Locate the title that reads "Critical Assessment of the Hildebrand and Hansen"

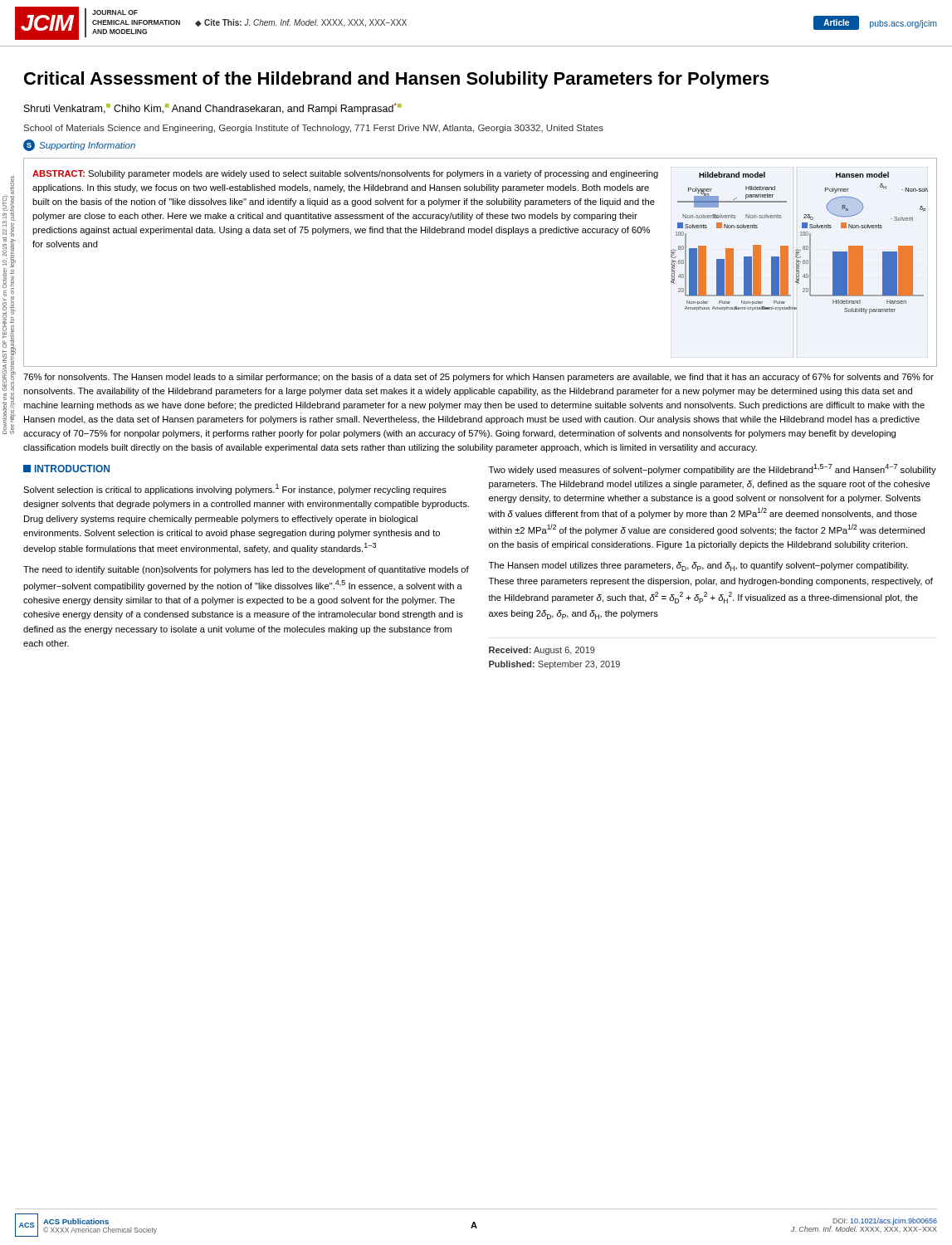[480, 79]
